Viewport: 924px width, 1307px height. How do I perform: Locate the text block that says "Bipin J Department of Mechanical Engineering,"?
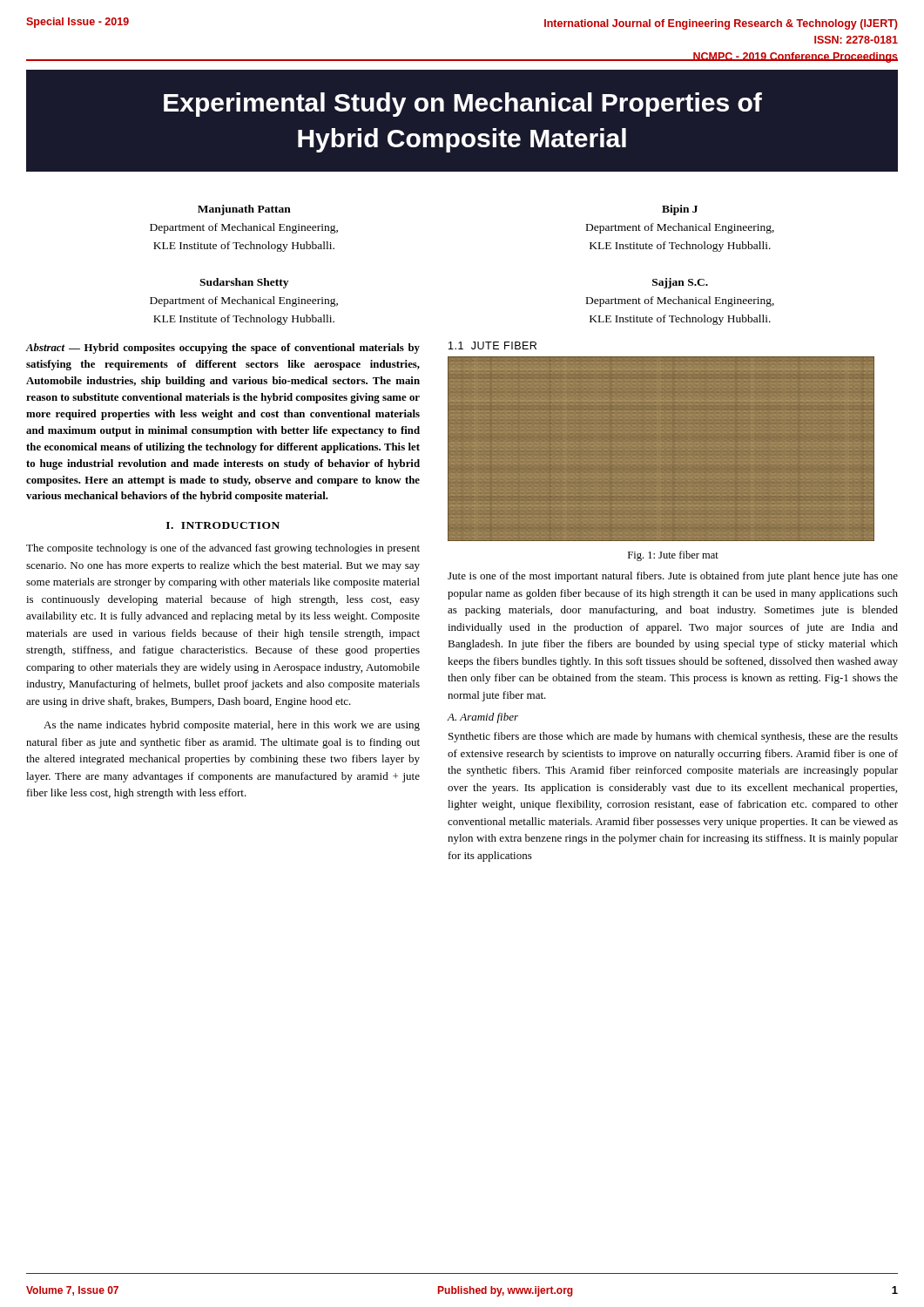click(x=680, y=210)
